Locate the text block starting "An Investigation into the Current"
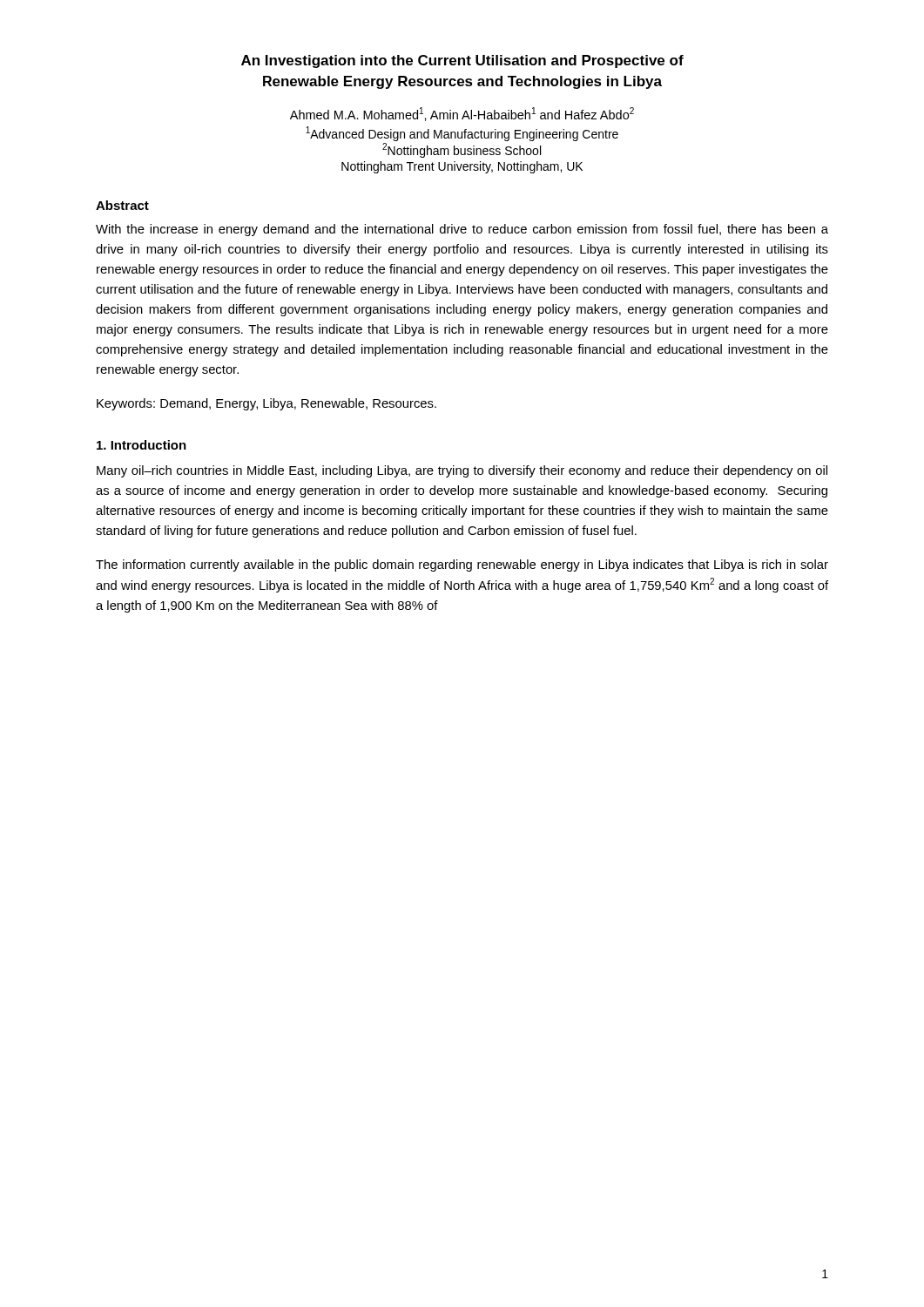This screenshot has width=924, height=1307. 462,71
